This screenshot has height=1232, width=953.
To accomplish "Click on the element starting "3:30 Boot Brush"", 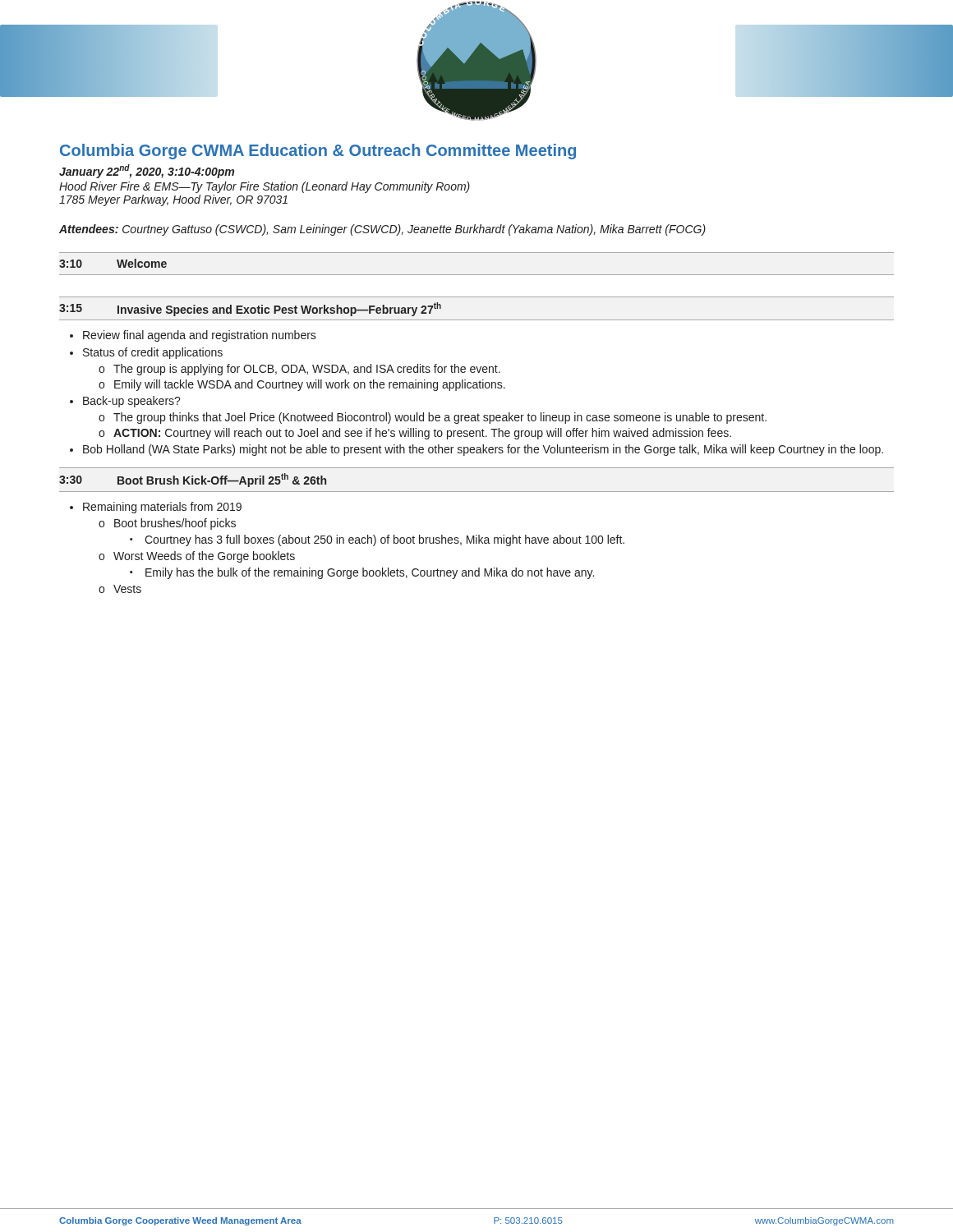I will click(193, 480).
